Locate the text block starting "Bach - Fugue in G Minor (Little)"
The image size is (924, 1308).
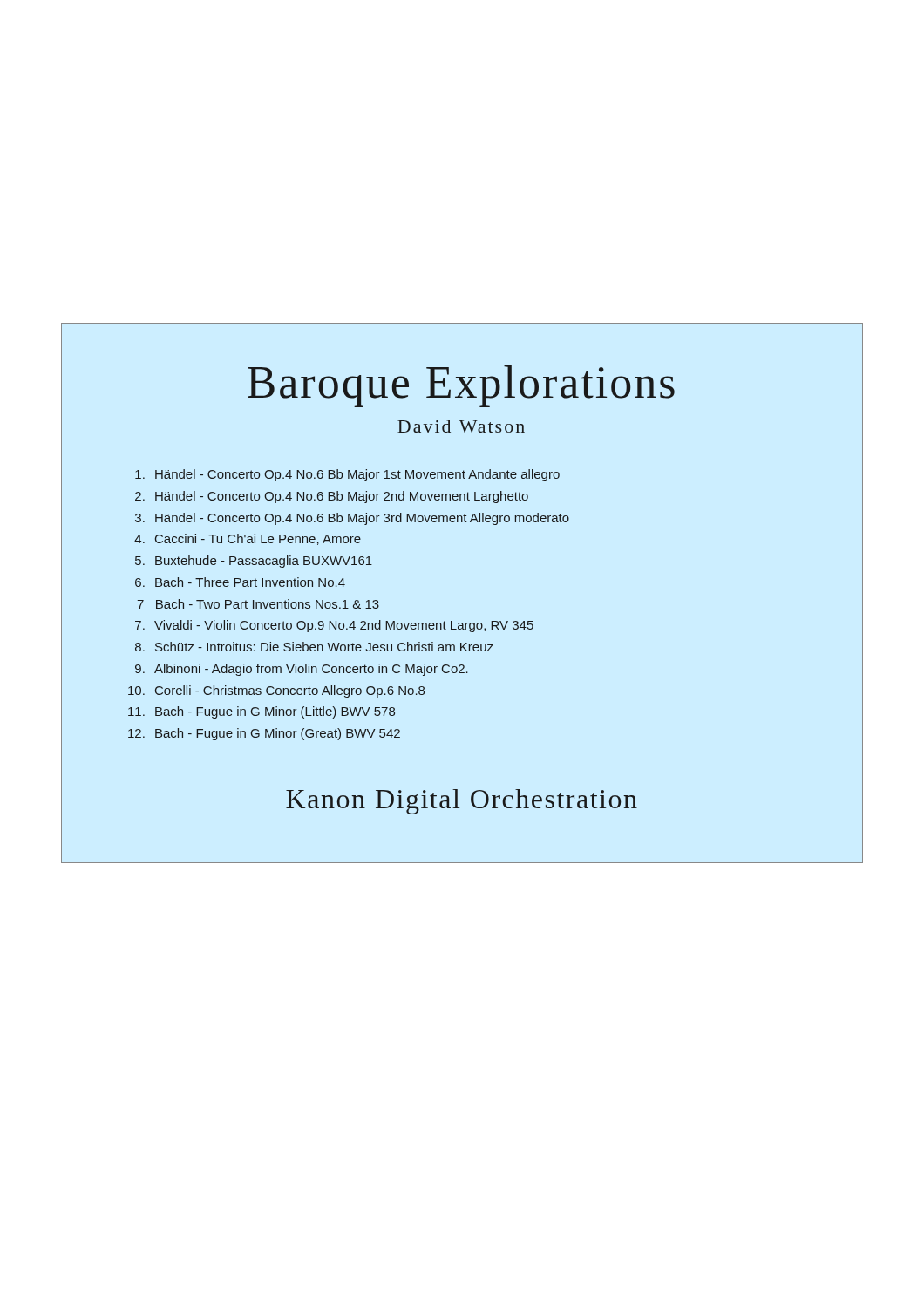pos(275,712)
